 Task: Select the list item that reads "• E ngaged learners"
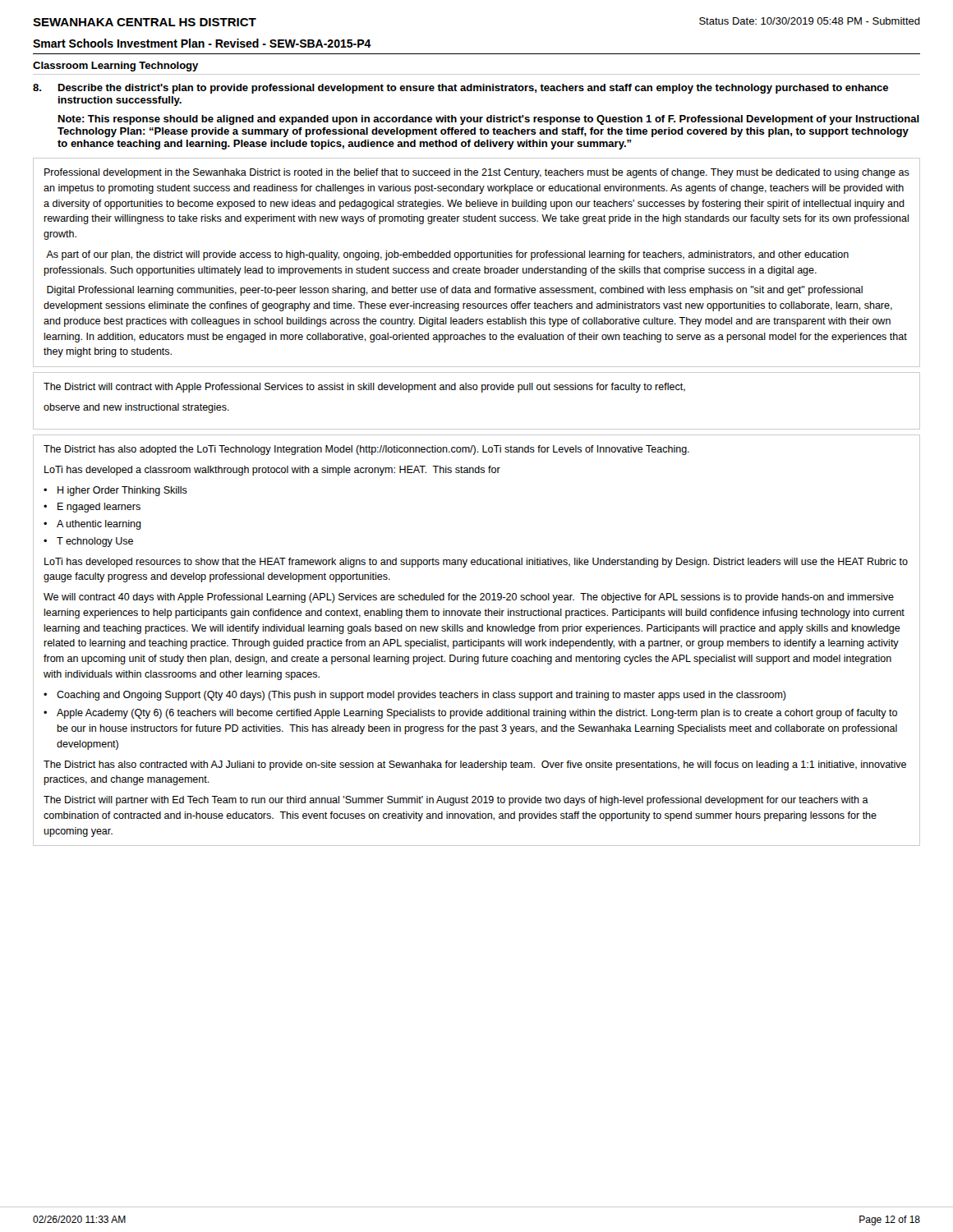92,507
